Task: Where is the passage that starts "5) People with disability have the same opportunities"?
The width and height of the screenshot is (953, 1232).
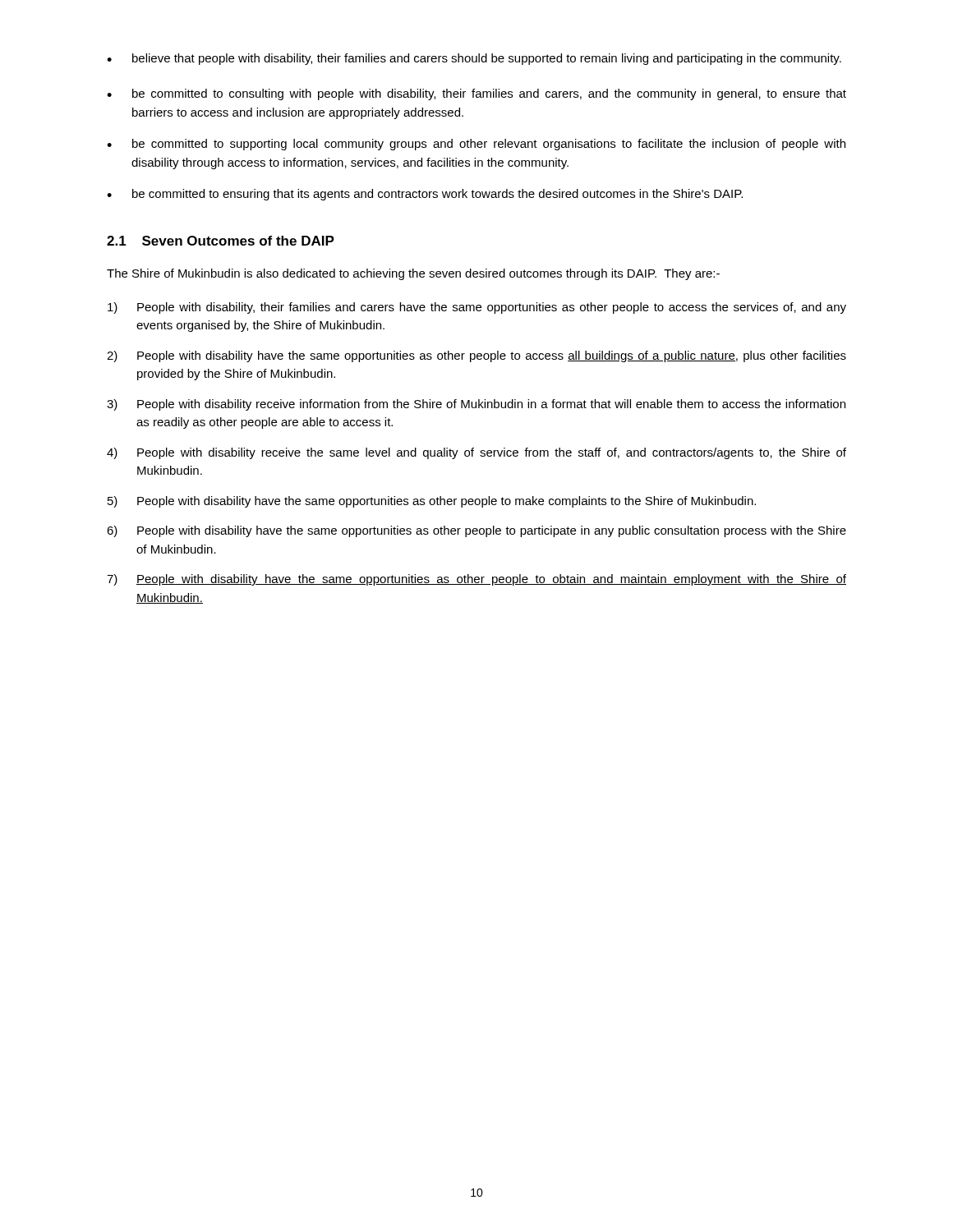Action: [x=476, y=501]
